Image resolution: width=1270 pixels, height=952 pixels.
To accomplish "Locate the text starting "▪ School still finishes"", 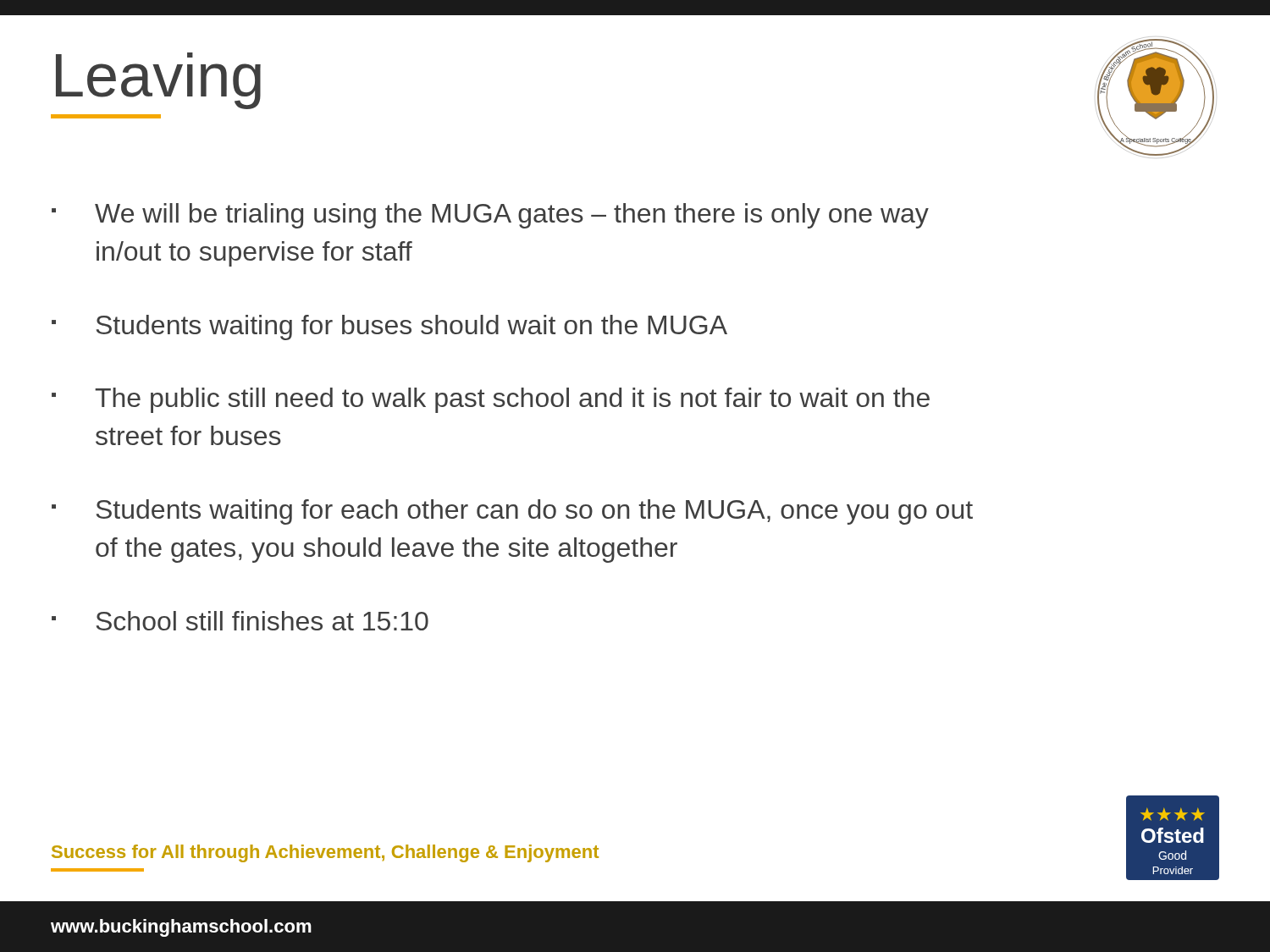I will [240, 621].
